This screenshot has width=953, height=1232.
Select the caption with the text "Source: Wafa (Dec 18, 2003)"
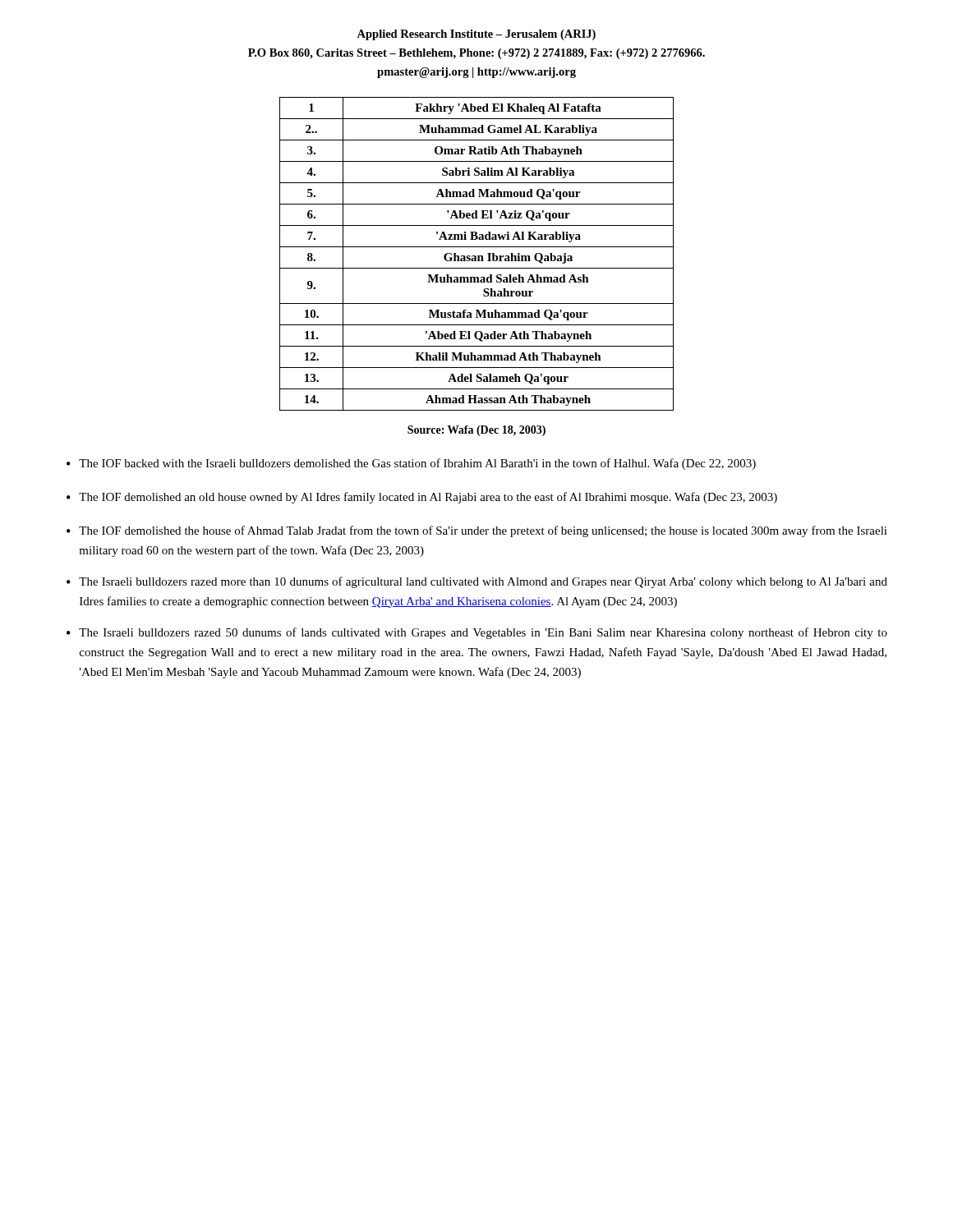click(x=476, y=430)
